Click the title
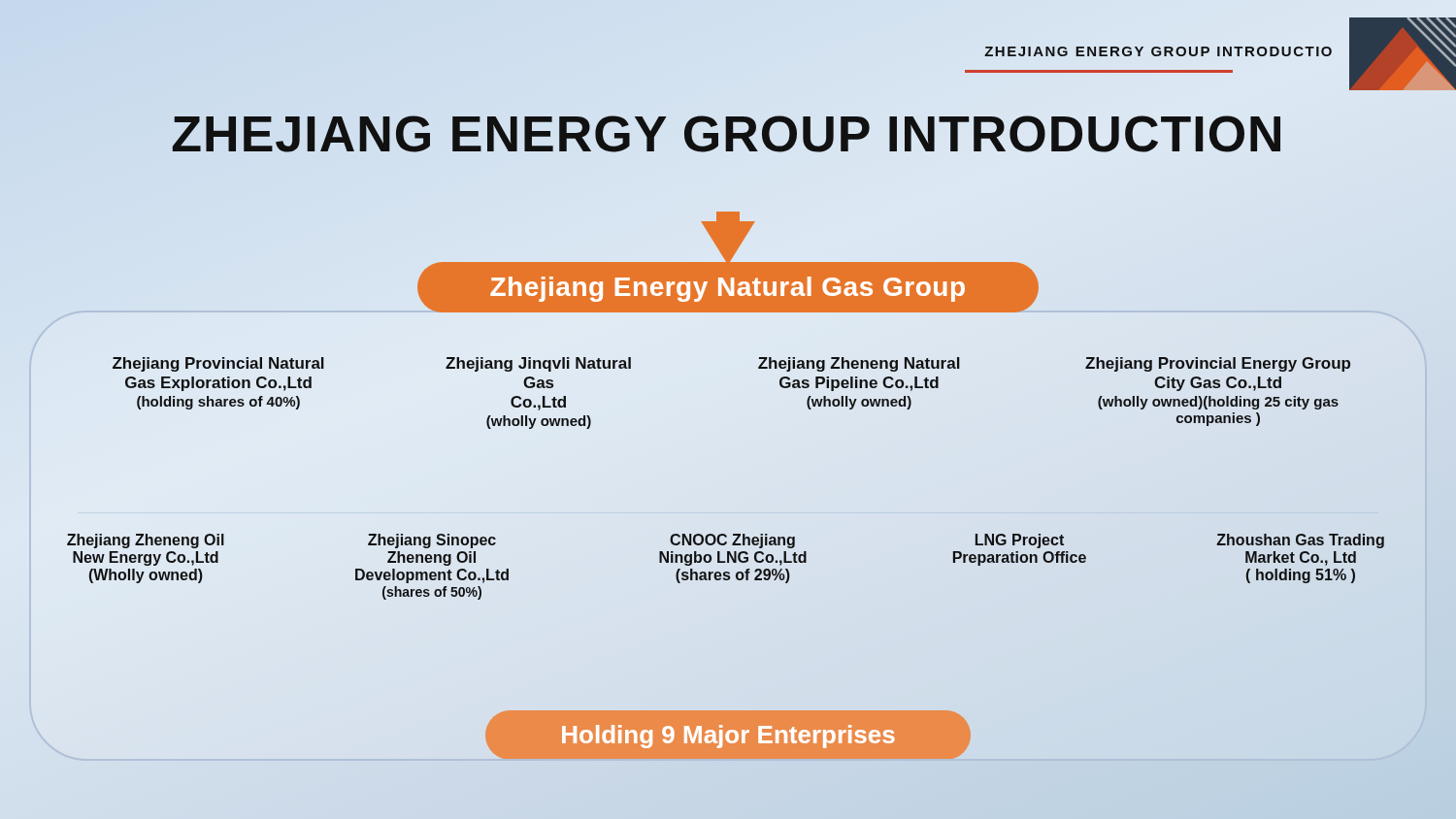This screenshot has height=819, width=1456. pos(728,134)
